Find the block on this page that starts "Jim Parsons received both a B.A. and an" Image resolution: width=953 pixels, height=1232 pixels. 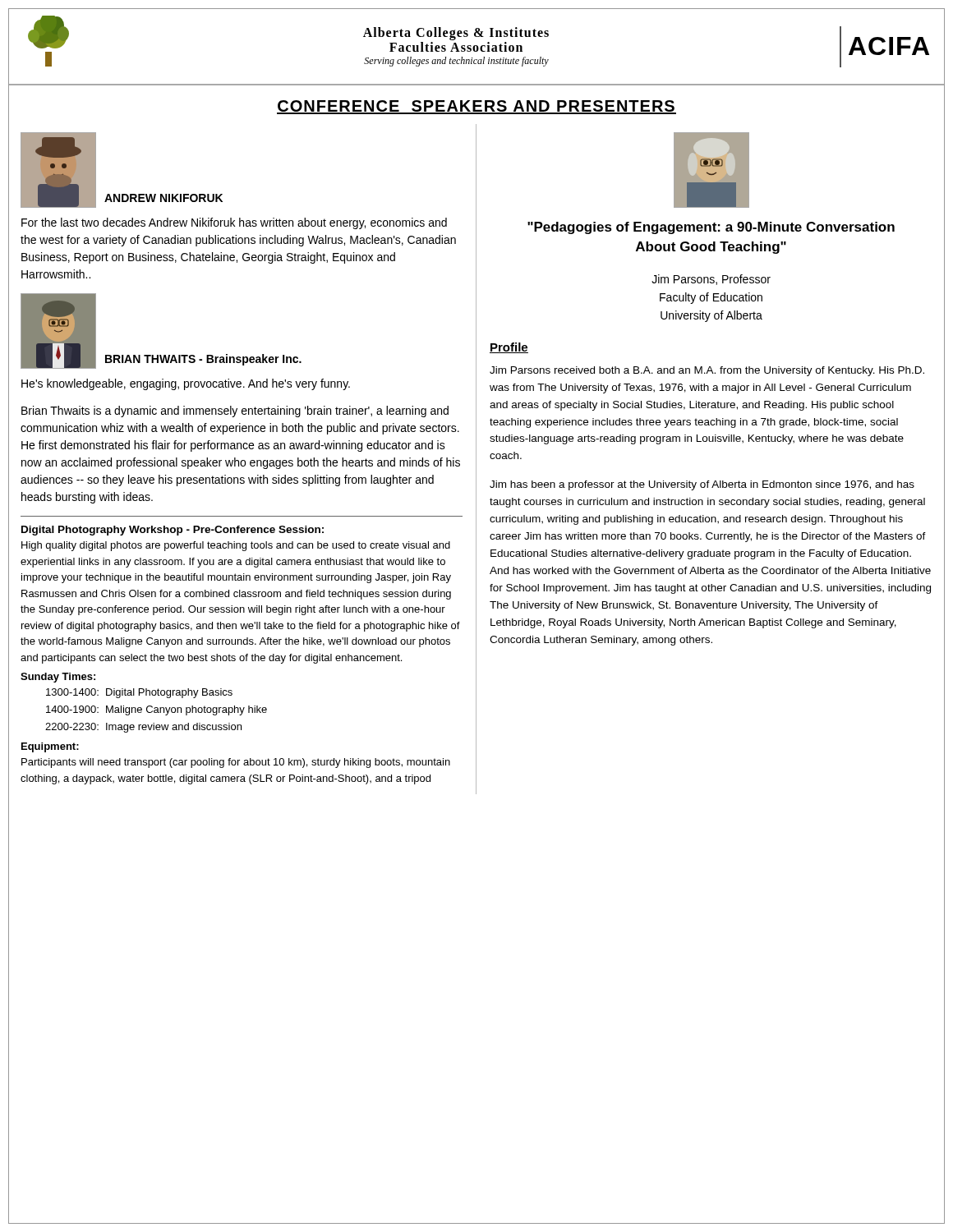coord(707,413)
